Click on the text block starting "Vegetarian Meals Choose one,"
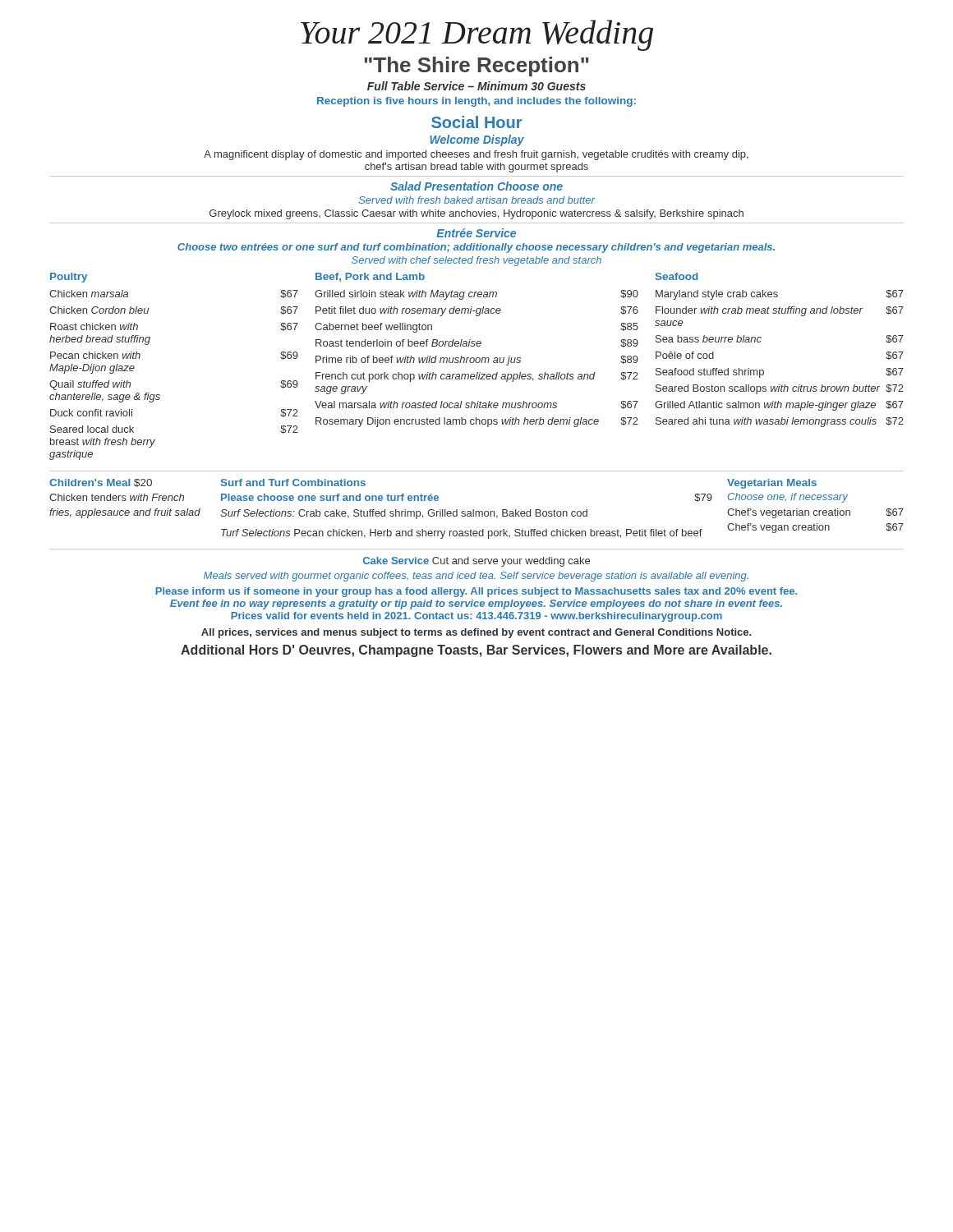This screenshot has width=953, height=1232. coord(815,505)
